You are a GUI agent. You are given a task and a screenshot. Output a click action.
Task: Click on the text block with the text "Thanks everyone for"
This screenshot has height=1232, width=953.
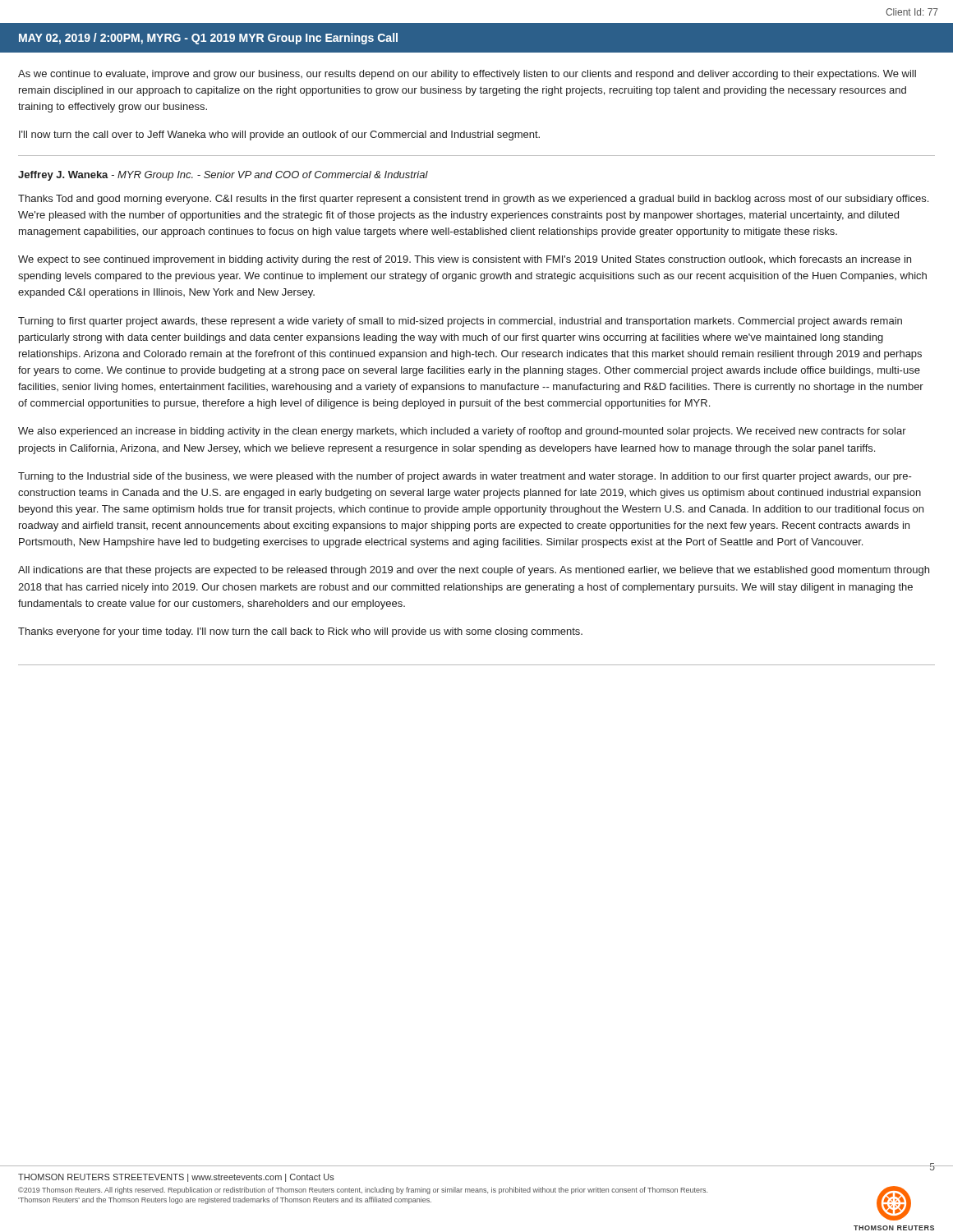coord(301,631)
